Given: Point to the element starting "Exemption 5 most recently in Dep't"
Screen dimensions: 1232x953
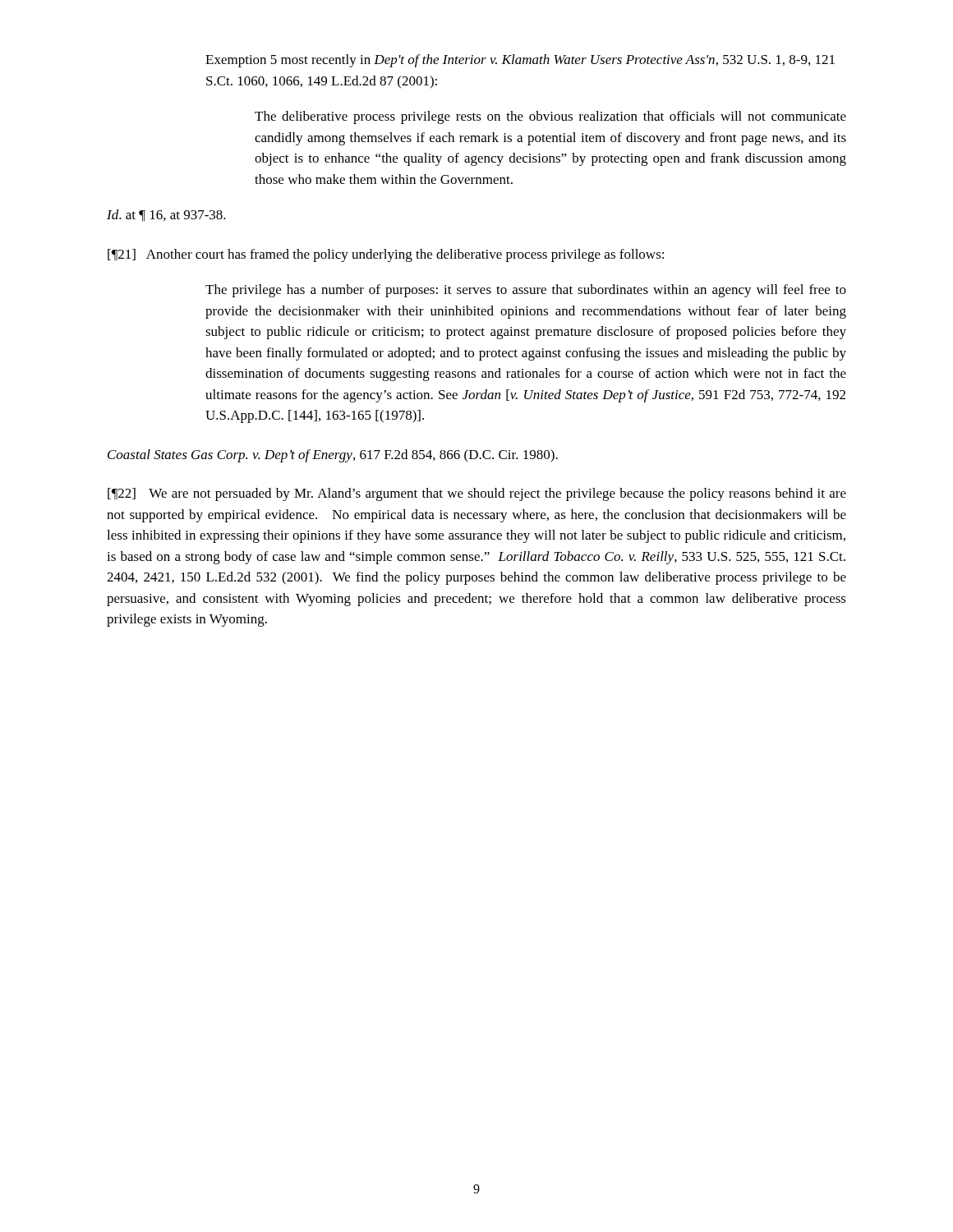Looking at the screenshot, I should [x=520, y=70].
